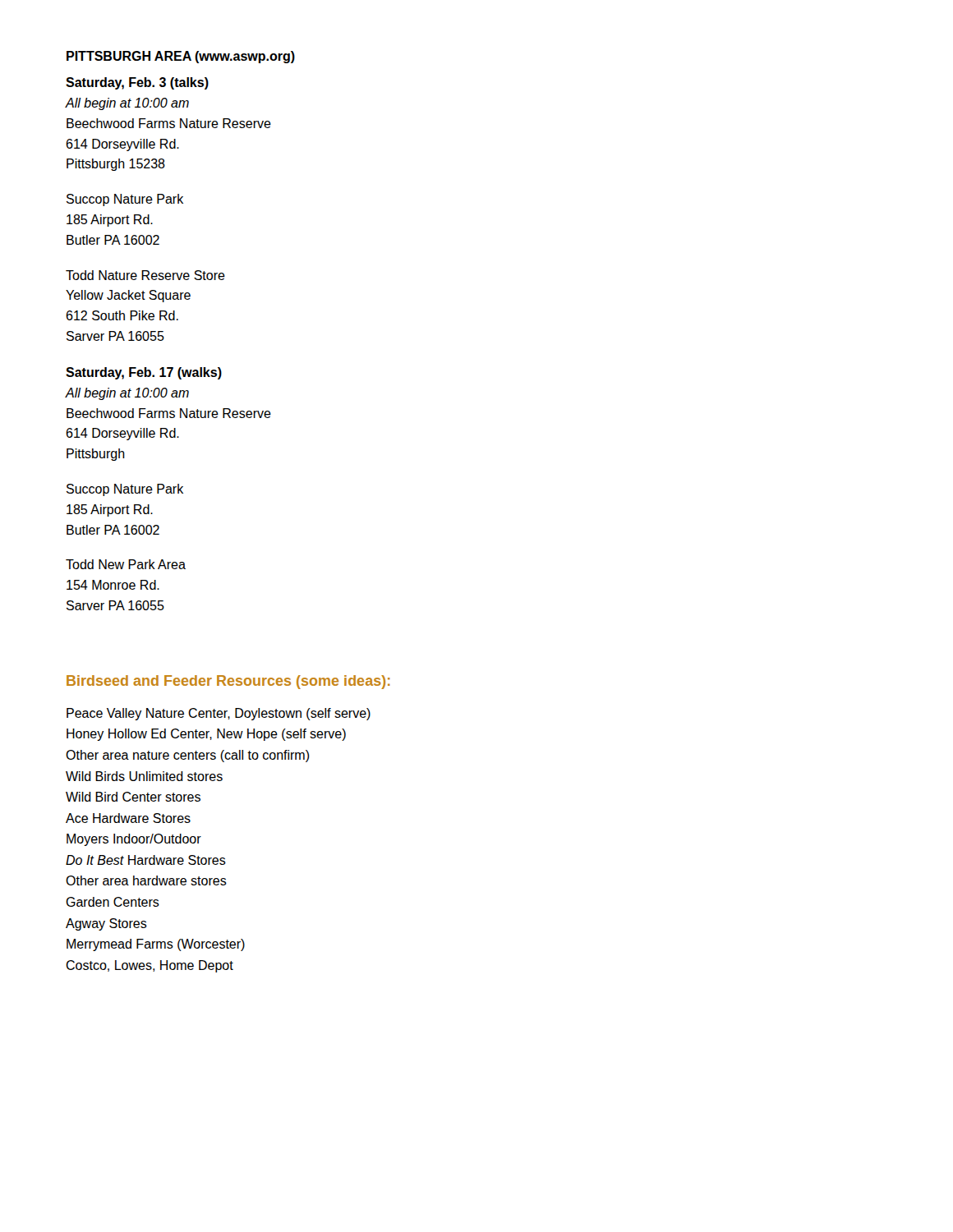Click on the block starting "Other area nature centers (call to confirm)"
953x1232 pixels.
tap(188, 756)
